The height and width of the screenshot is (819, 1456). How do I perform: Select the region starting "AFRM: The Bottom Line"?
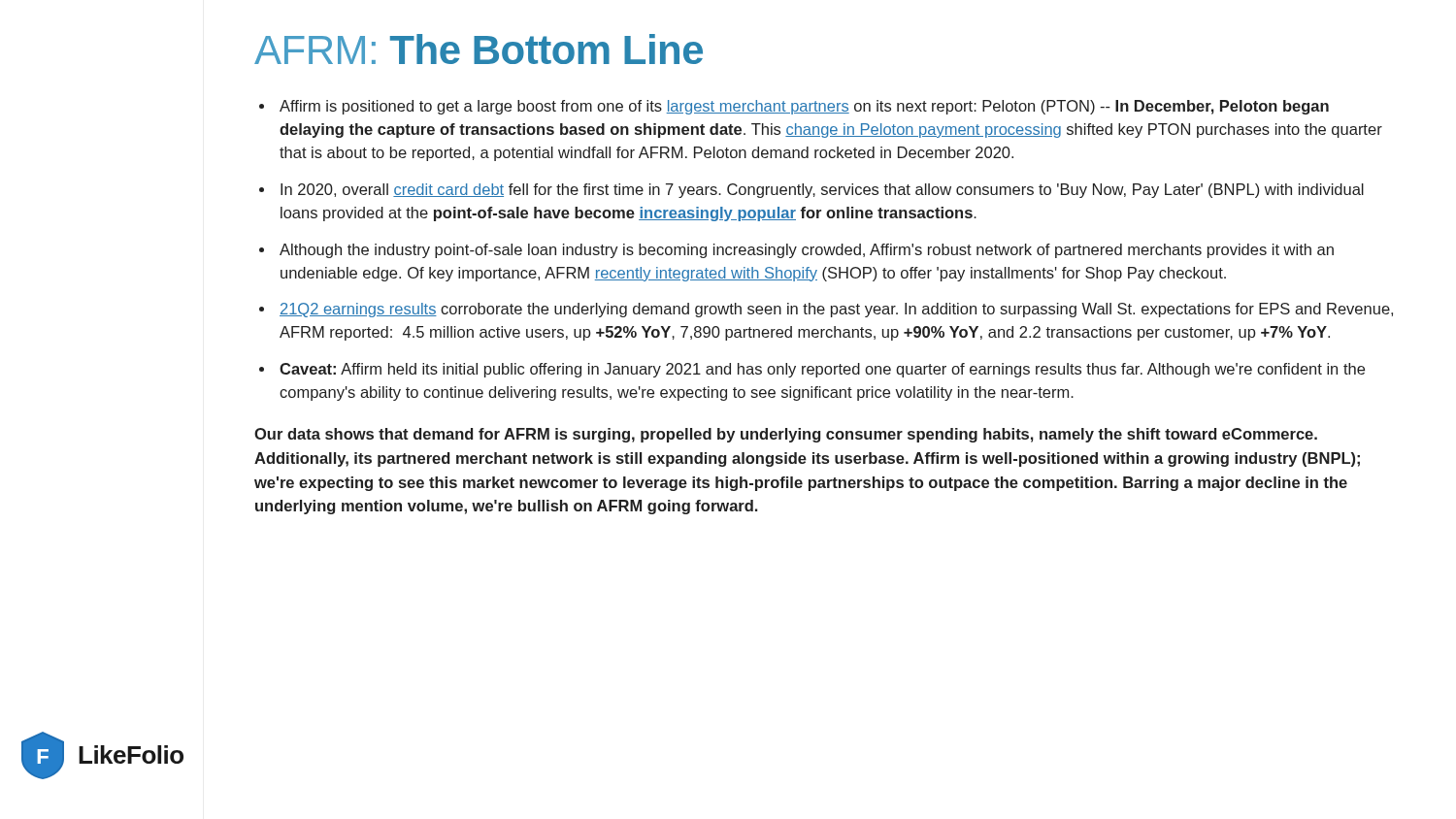(x=479, y=50)
